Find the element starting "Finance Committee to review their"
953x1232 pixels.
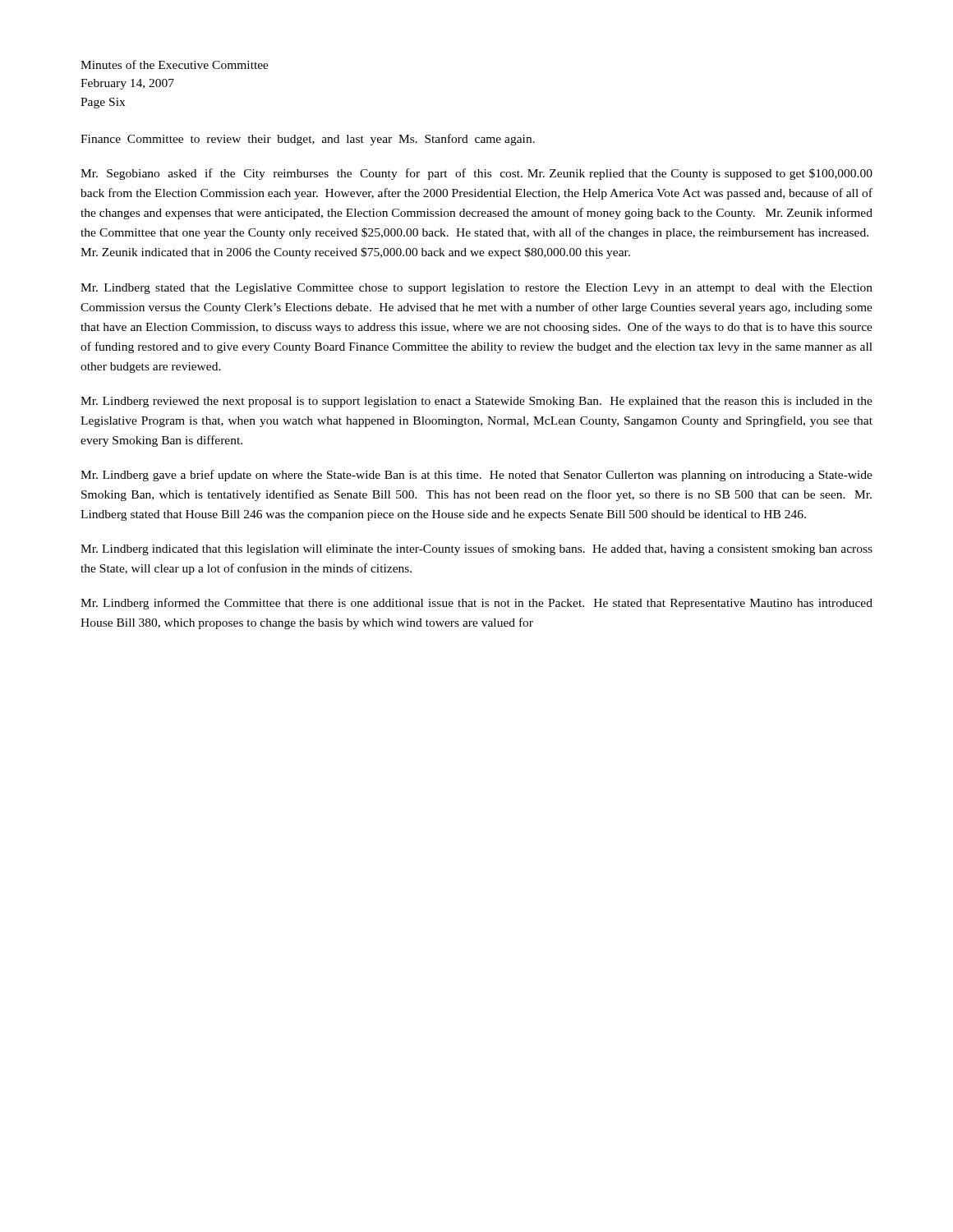tap(308, 139)
